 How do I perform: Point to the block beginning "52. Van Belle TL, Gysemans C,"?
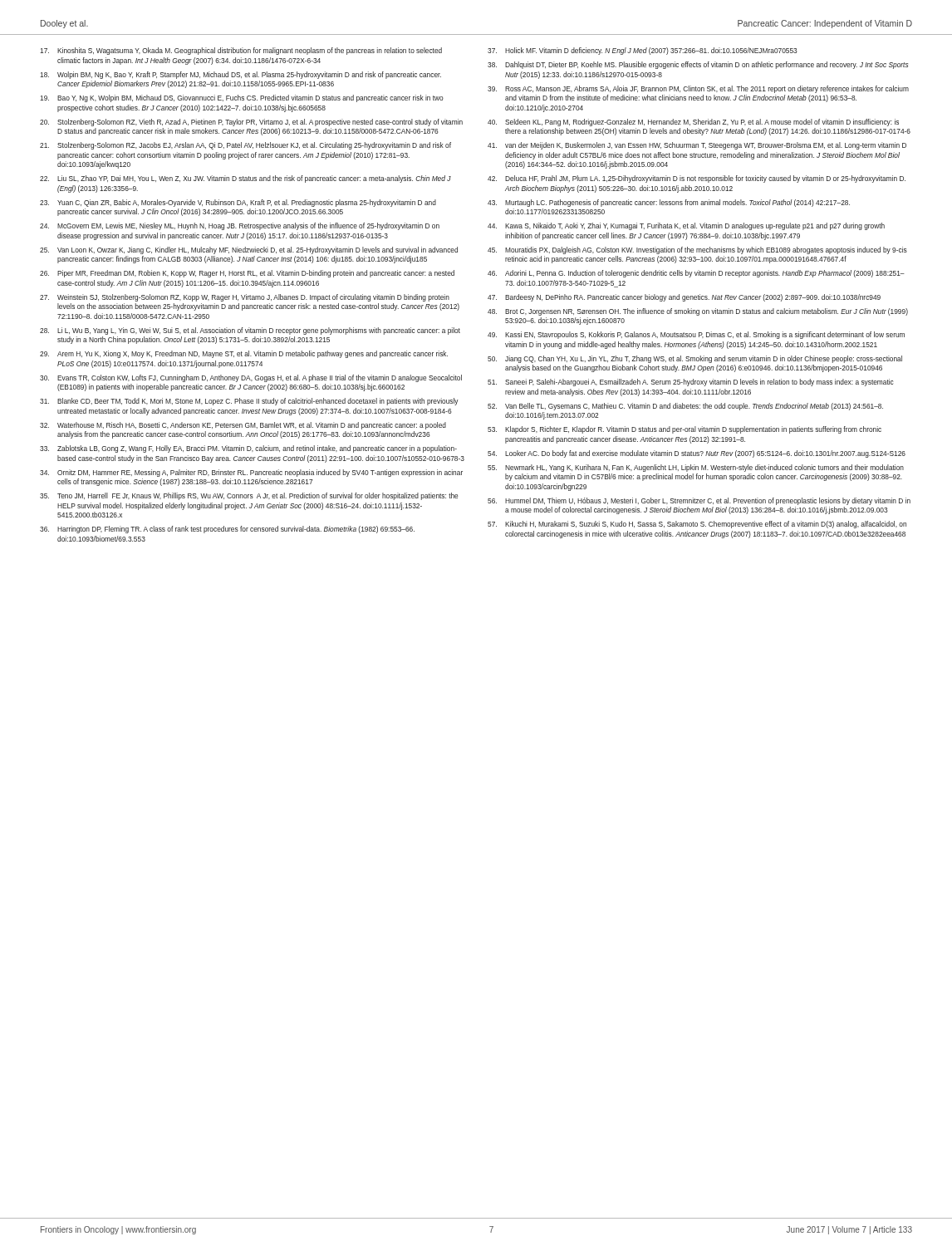[x=700, y=411]
